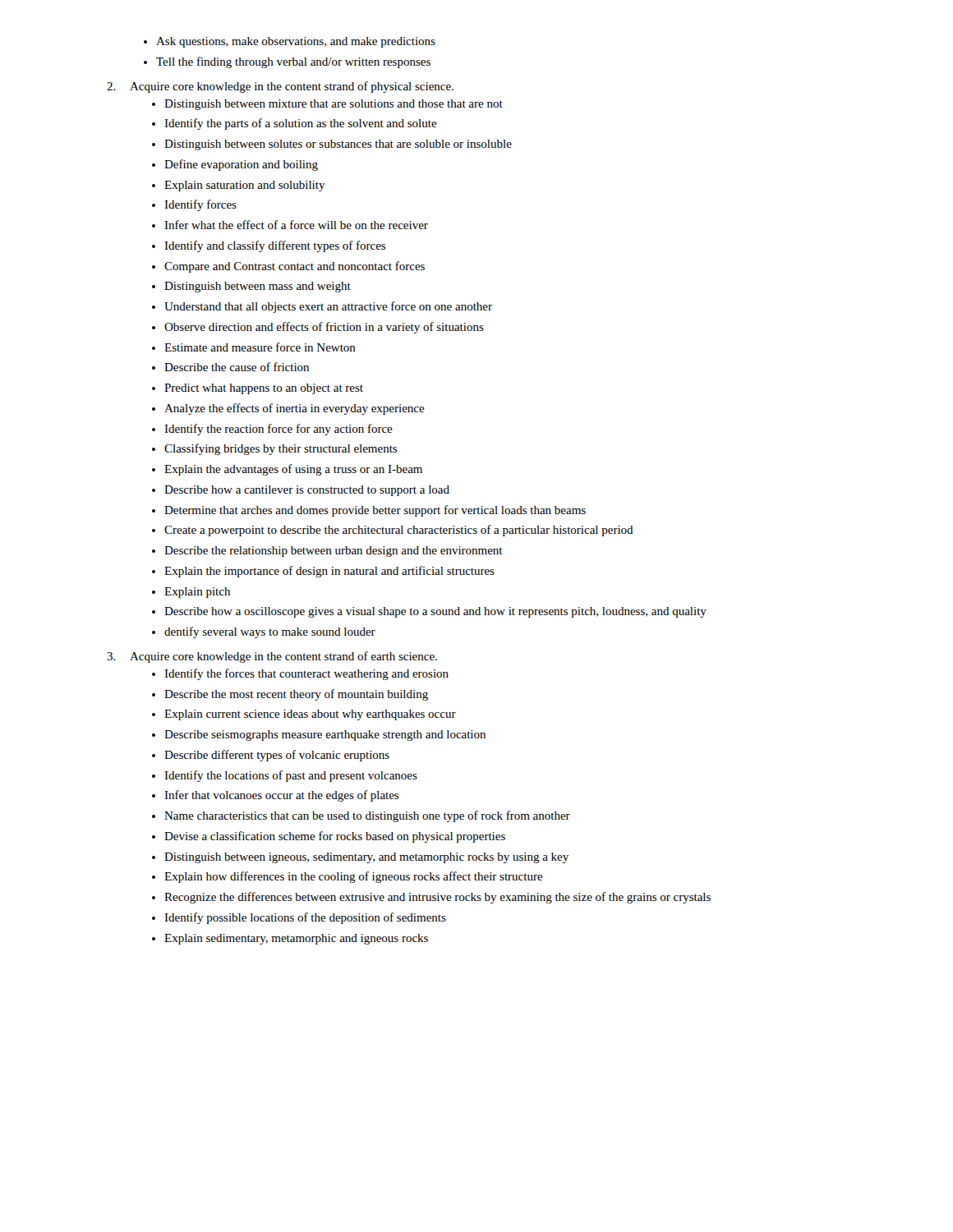Point to the element starting "Identify the forces that counteract weathering"
This screenshot has width=953, height=1232.
click(476, 806)
